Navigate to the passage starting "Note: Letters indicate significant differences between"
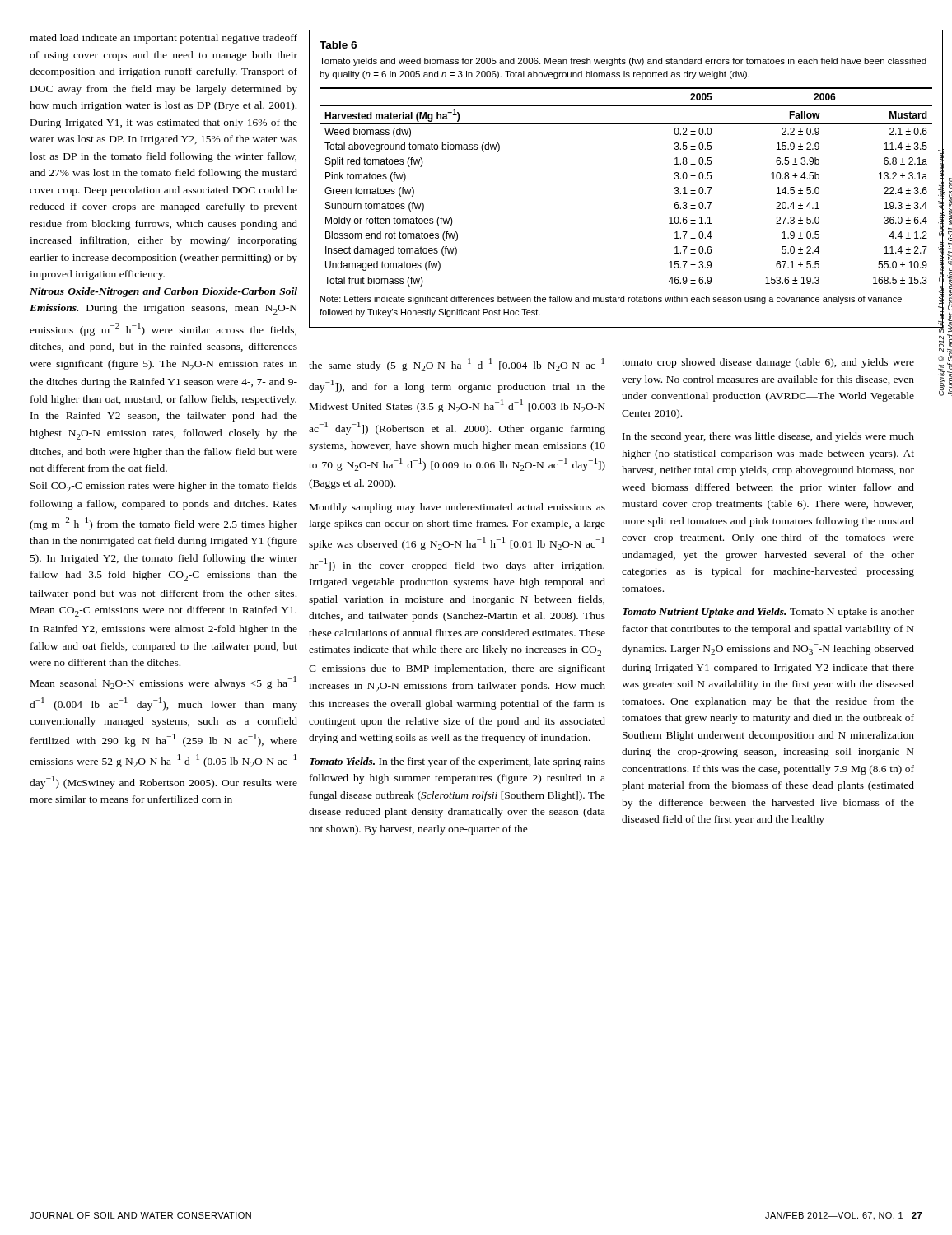 611,305
